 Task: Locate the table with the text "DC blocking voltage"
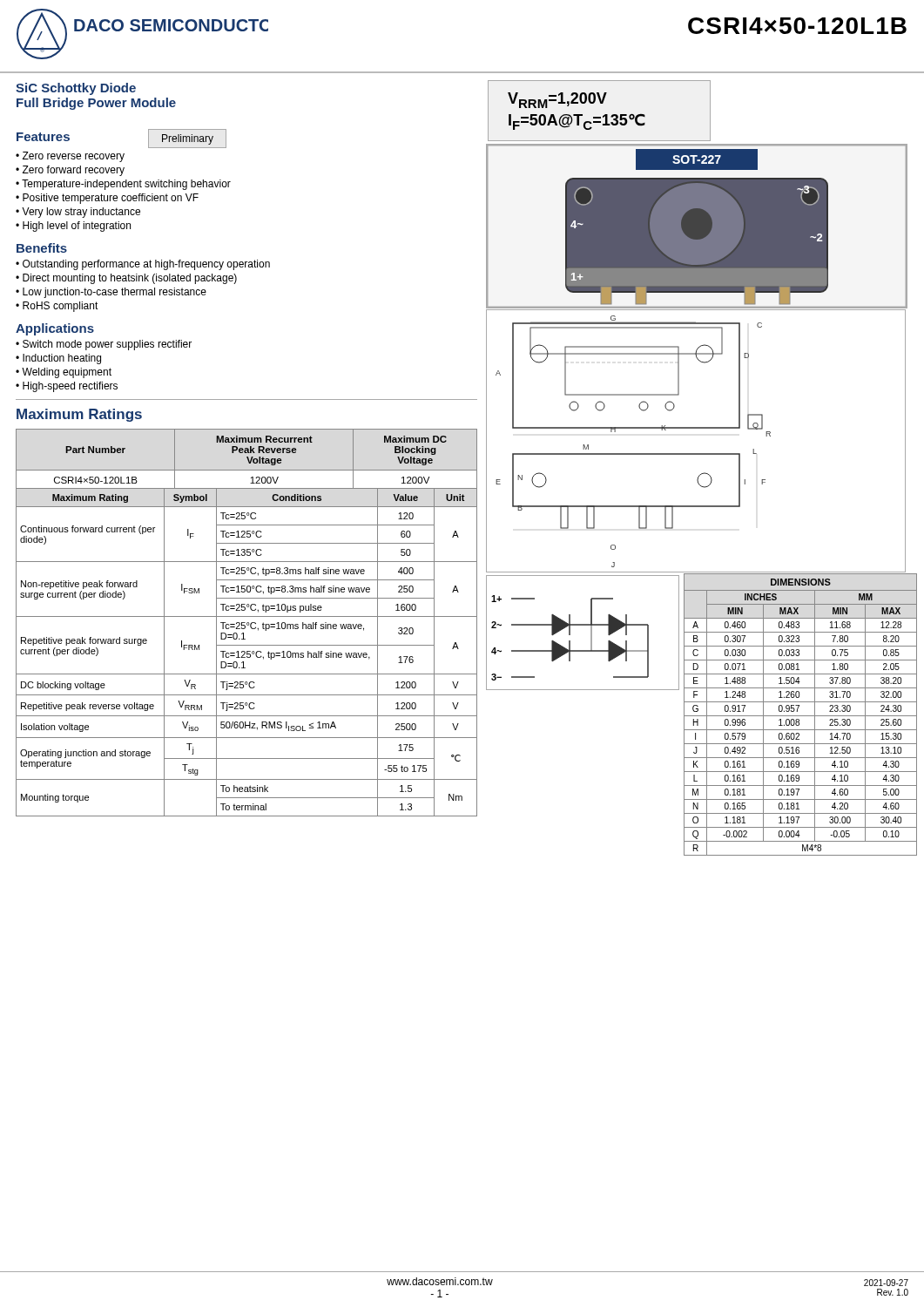246,652
